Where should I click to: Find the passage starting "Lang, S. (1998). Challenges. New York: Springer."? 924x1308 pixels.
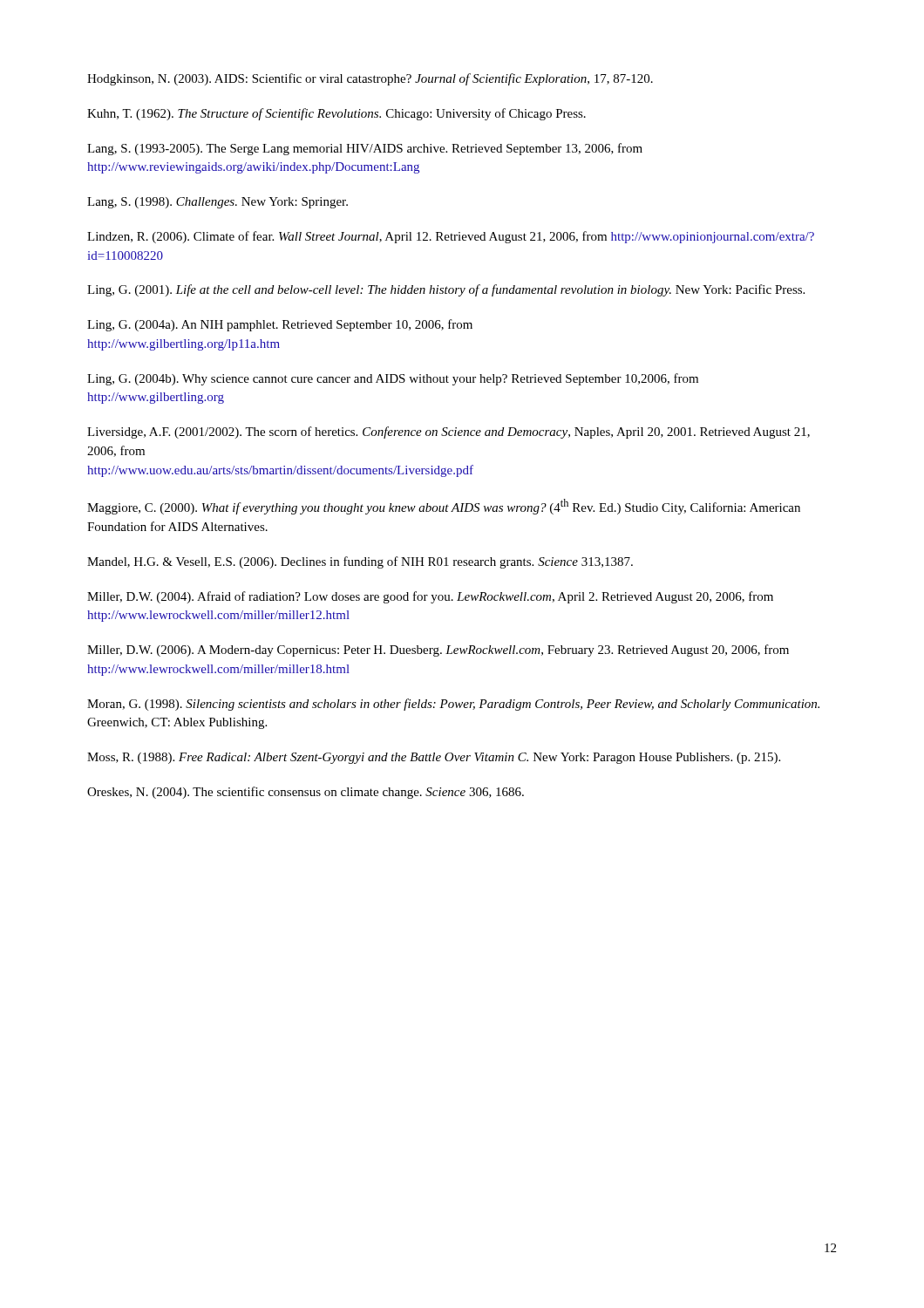tap(218, 201)
